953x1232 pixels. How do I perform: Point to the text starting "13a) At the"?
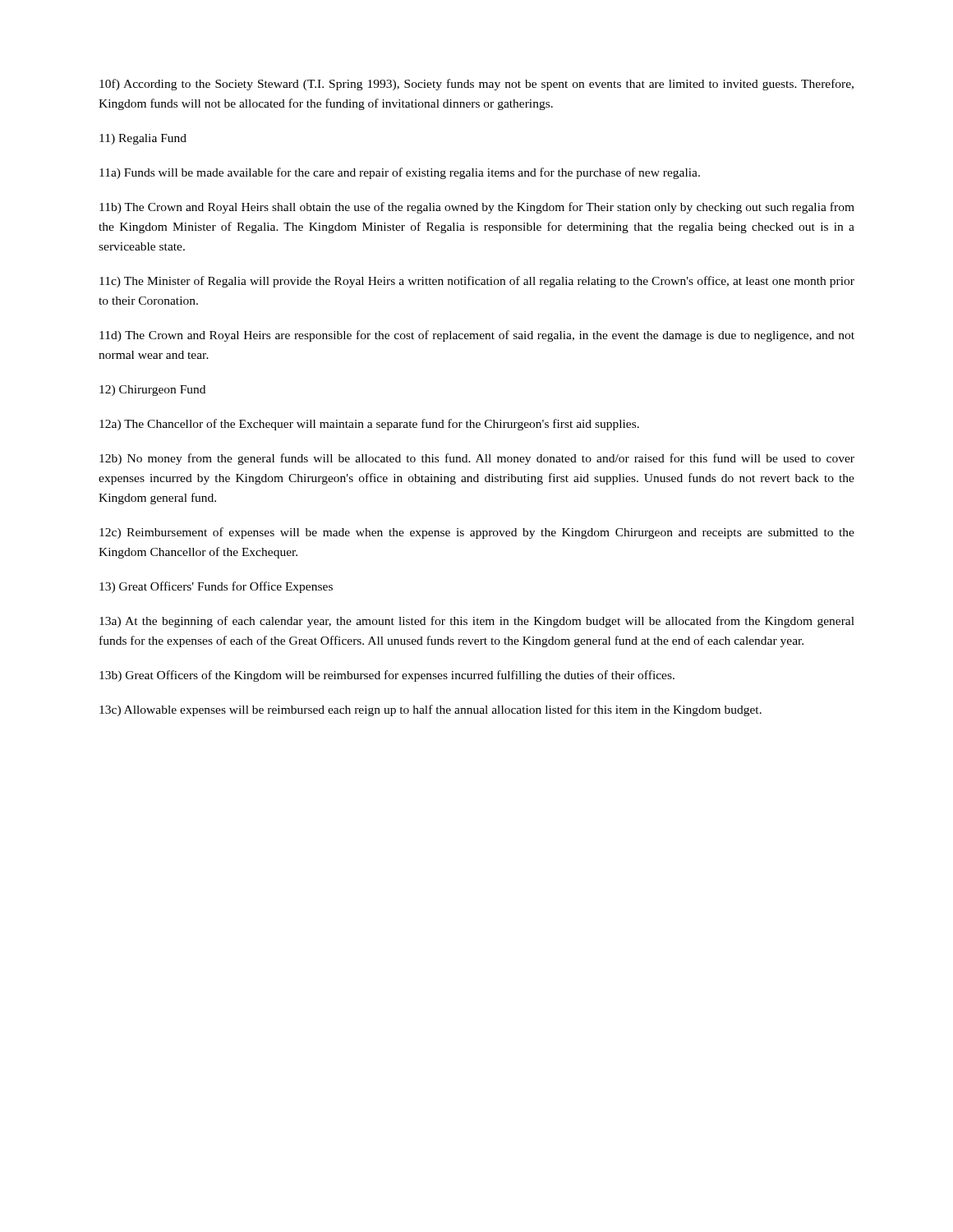point(476,631)
